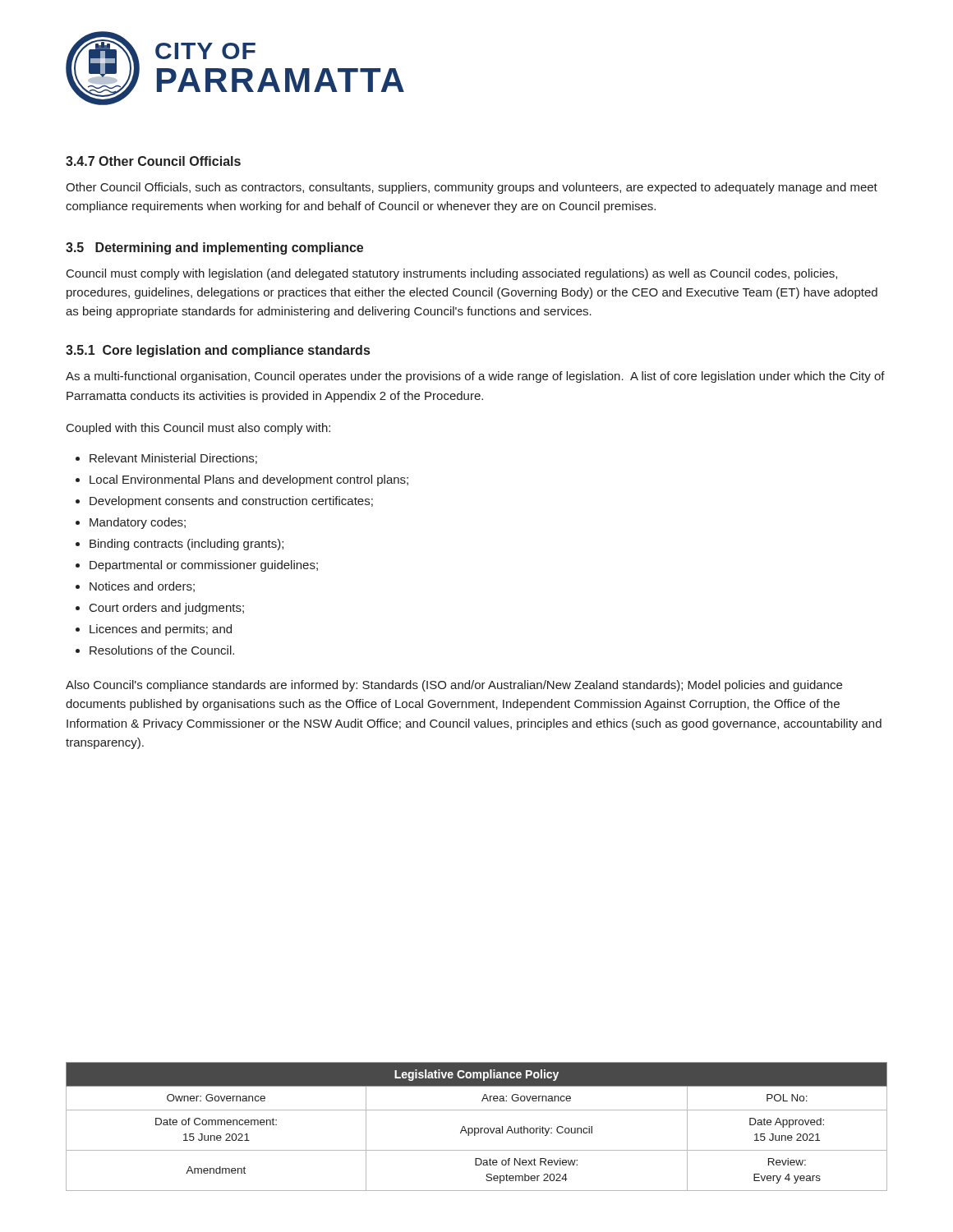953x1232 pixels.
Task: Find "Licences and permits; and" on this page
Action: [161, 629]
